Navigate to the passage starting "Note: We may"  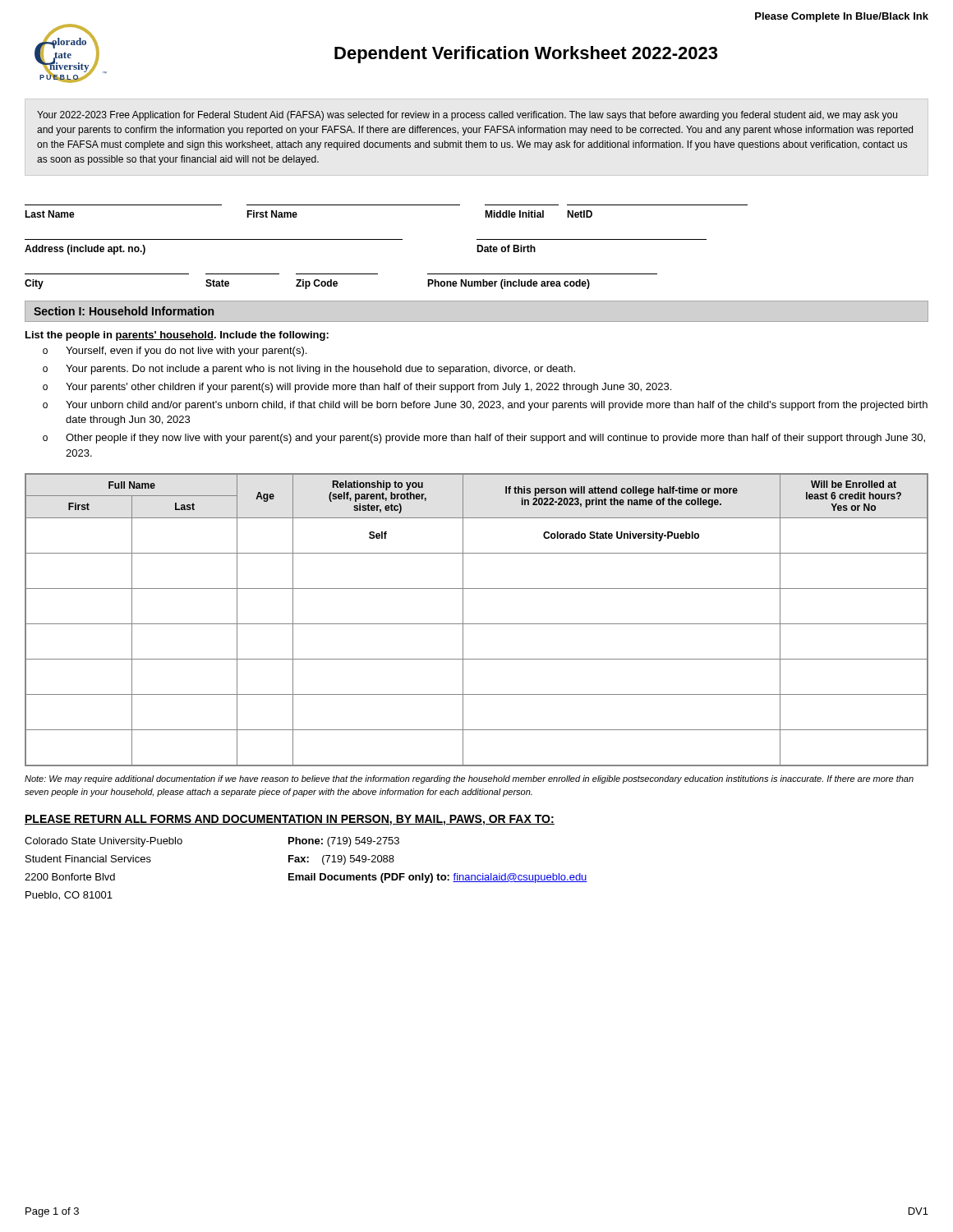[x=469, y=785]
